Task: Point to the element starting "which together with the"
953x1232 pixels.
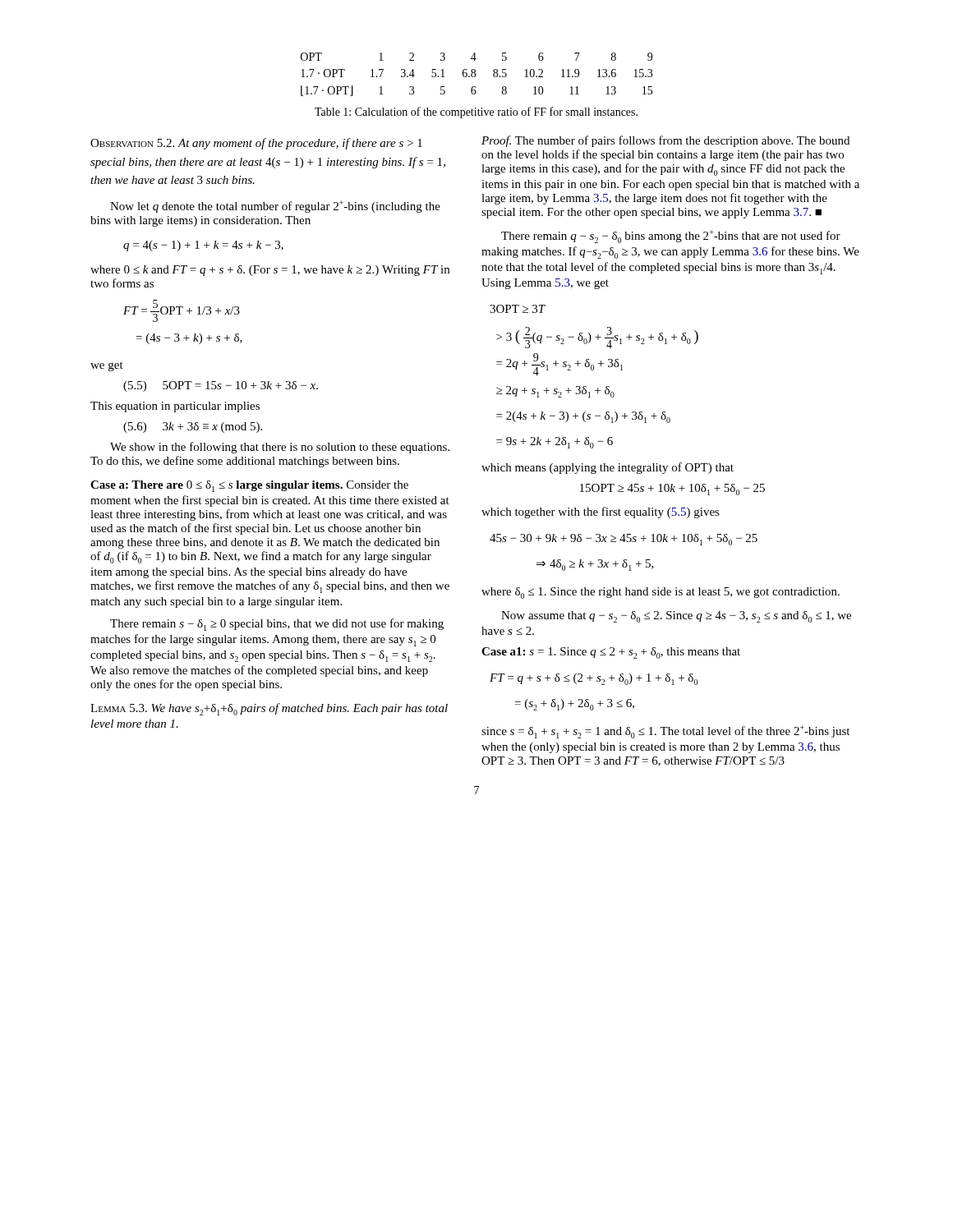Action: (x=601, y=512)
